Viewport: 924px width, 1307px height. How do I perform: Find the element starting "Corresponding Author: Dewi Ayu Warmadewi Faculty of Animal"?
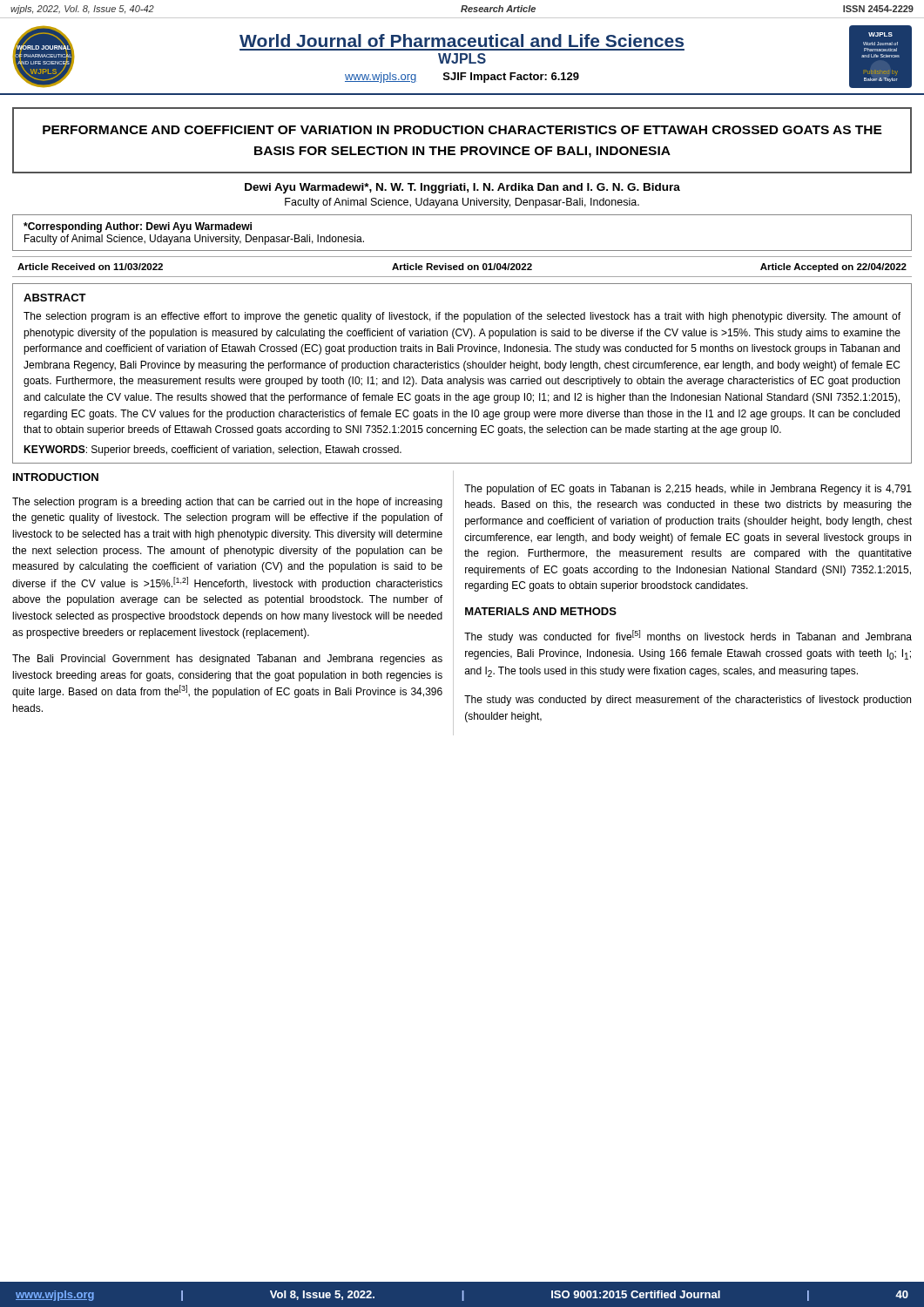tap(138, 227)
